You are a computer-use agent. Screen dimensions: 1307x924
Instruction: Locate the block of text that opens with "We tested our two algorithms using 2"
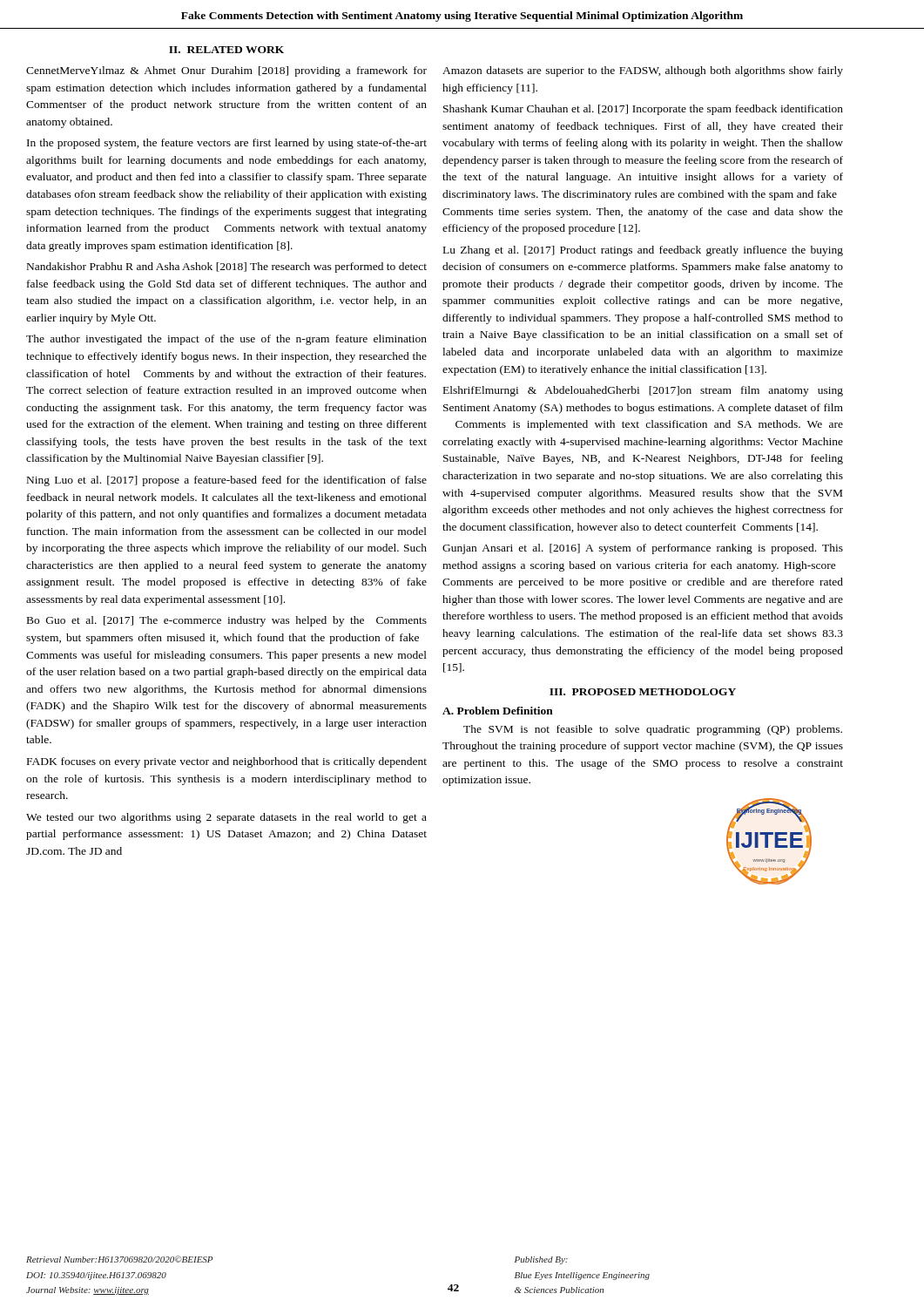[x=226, y=834]
